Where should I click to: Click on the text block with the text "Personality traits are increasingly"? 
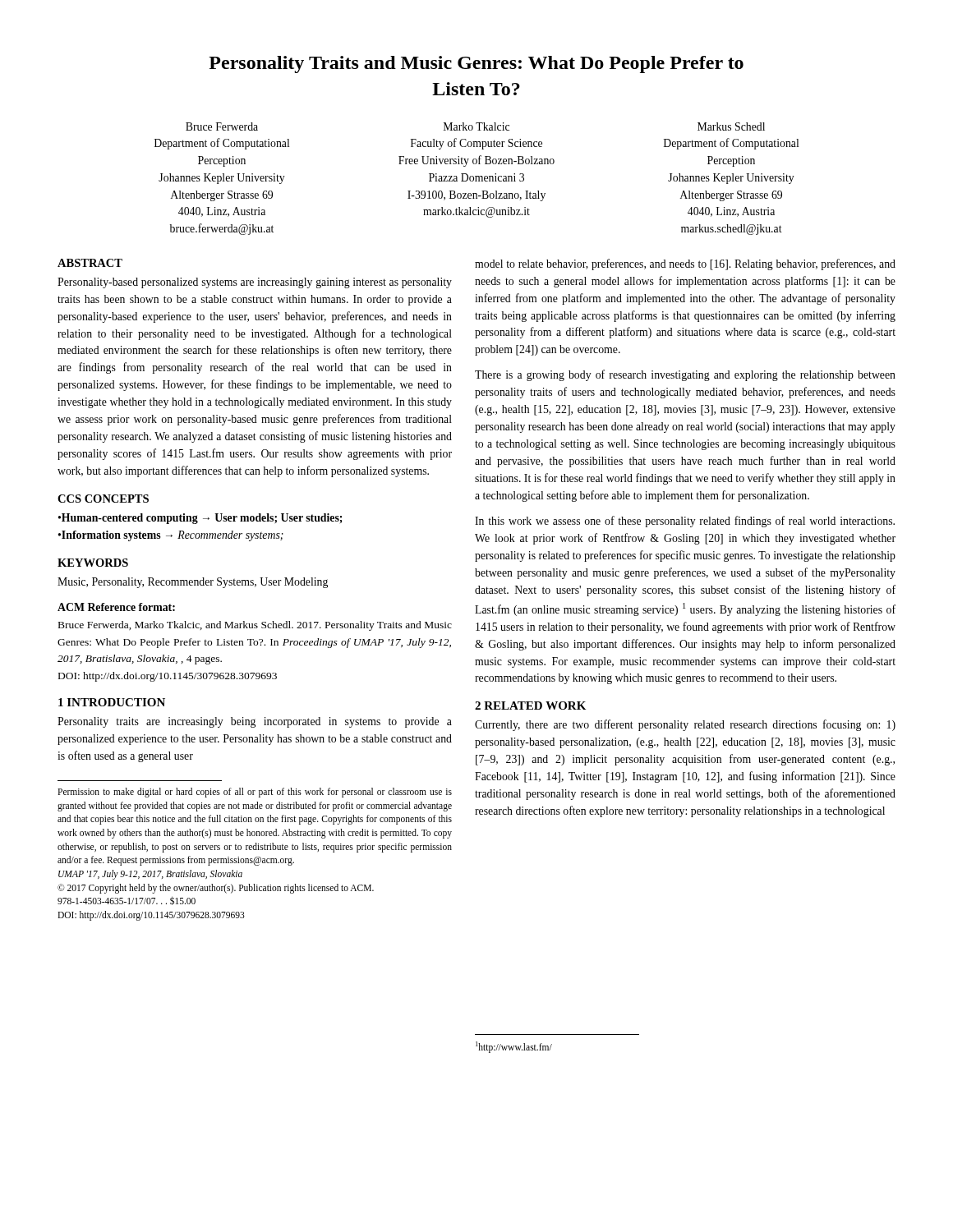click(255, 739)
